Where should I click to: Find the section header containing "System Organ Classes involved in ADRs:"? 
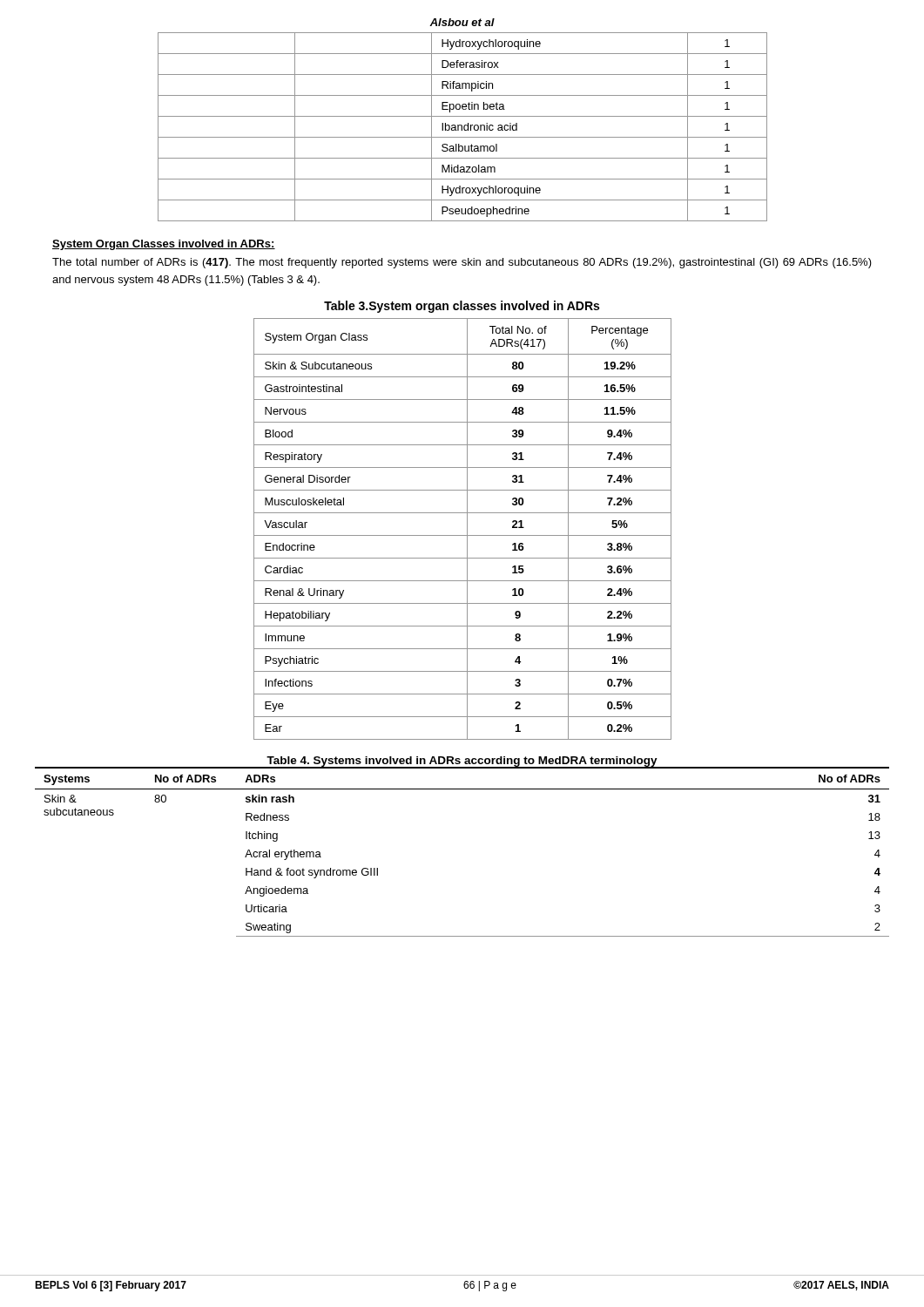click(x=163, y=243)
